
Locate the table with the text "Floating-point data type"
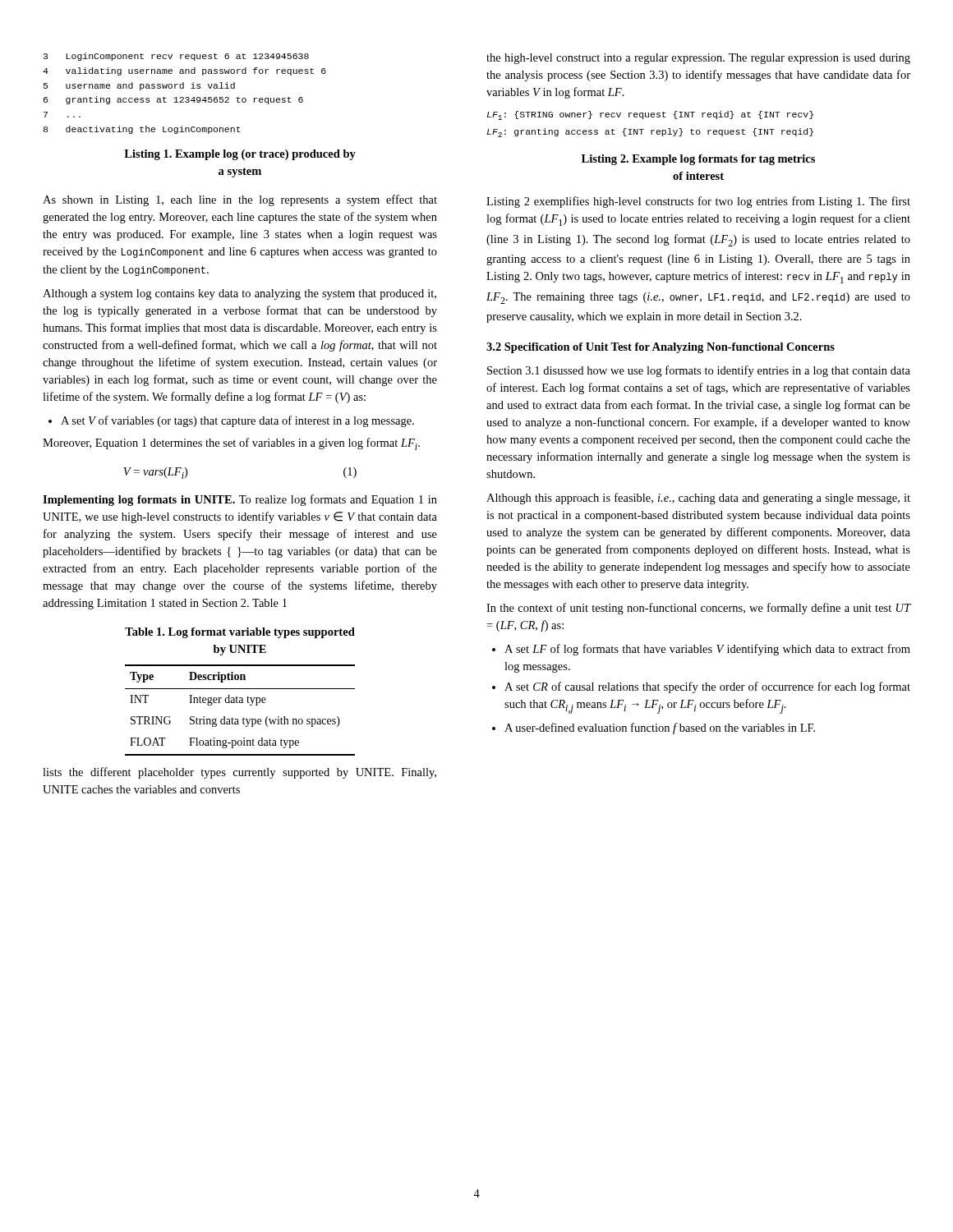pos(240,710)
